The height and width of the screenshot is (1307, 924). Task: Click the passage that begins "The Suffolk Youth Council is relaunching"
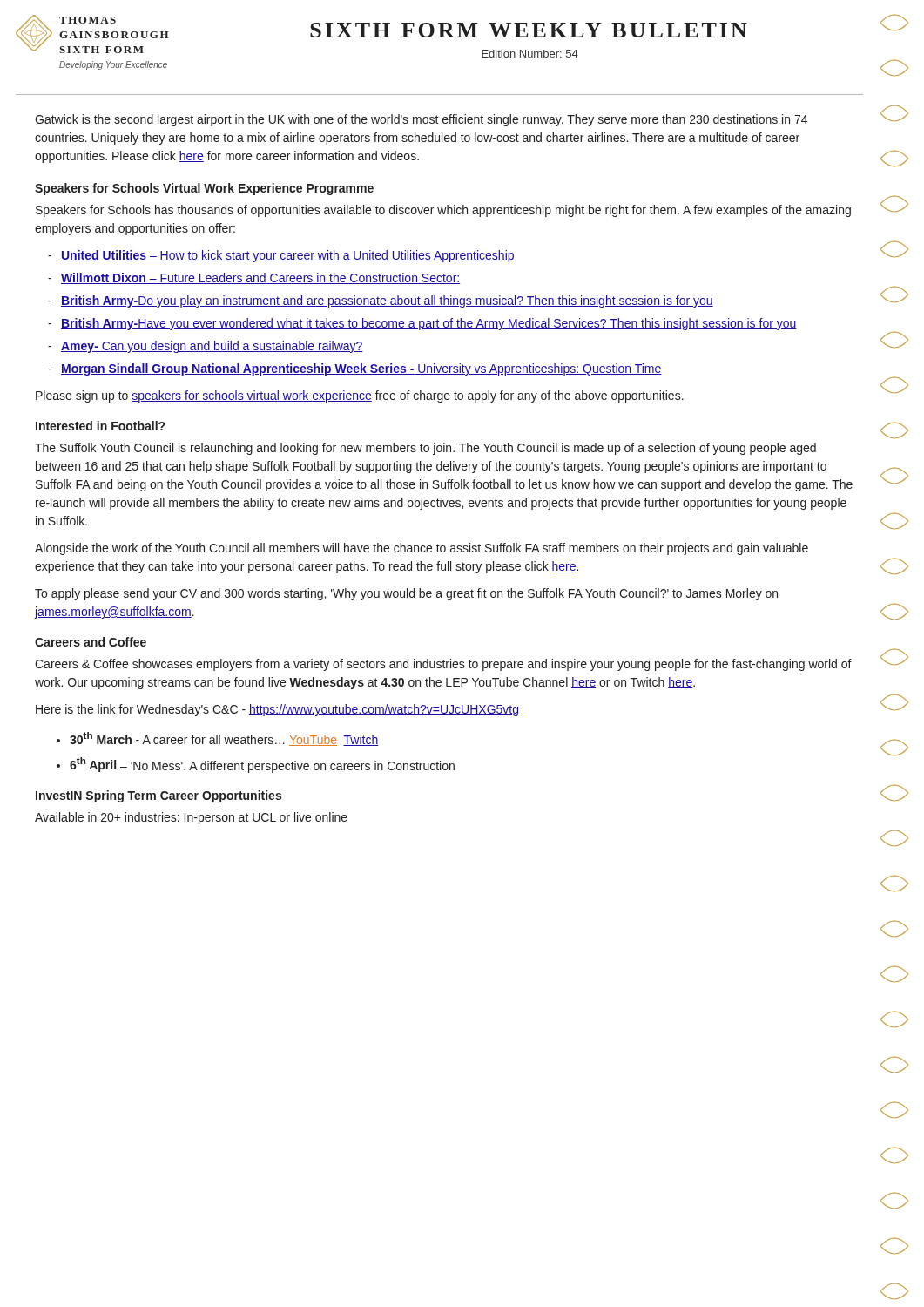[445, 485]
